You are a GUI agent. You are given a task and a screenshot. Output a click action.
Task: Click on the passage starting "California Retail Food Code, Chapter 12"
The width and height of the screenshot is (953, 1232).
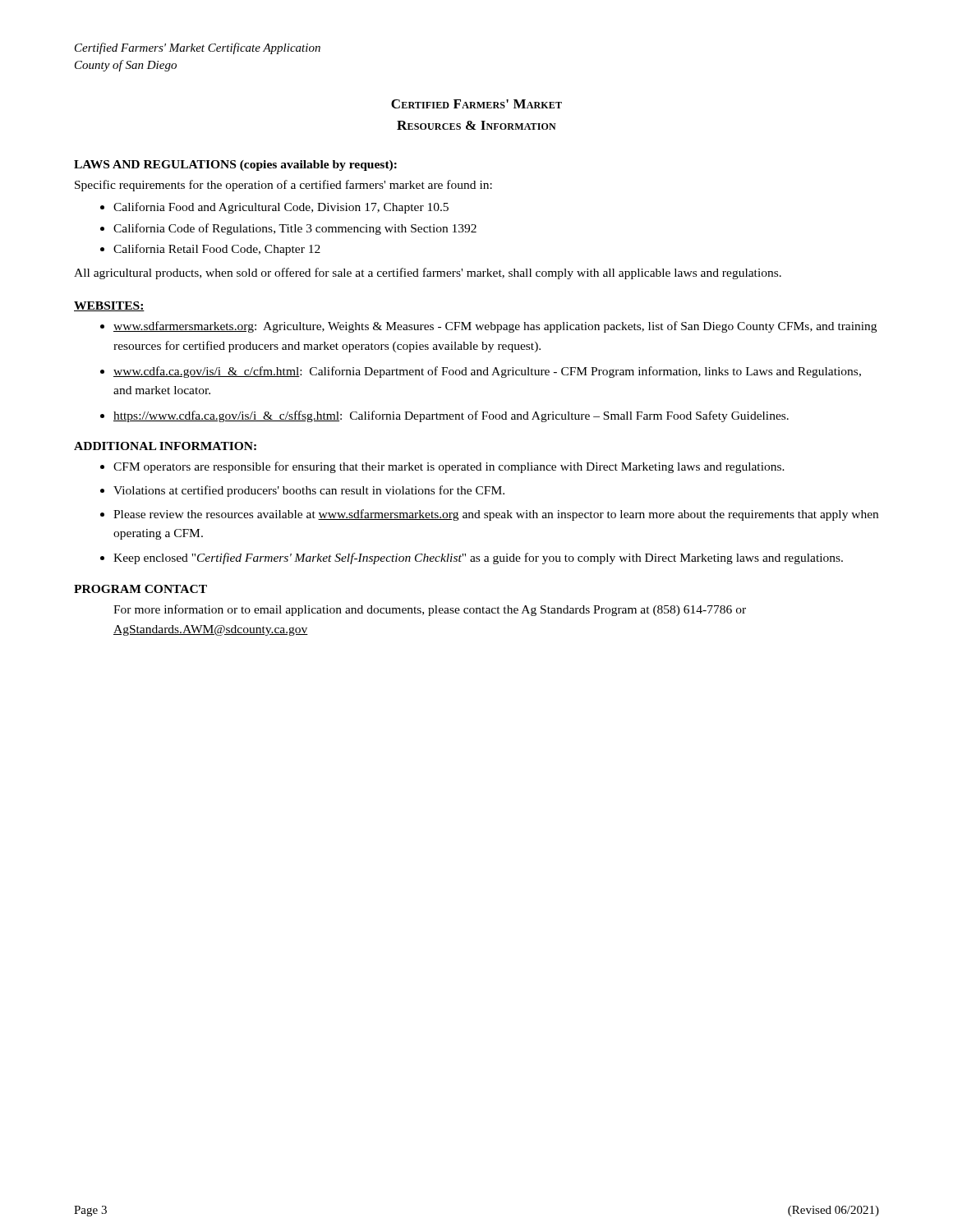point(217,248)
